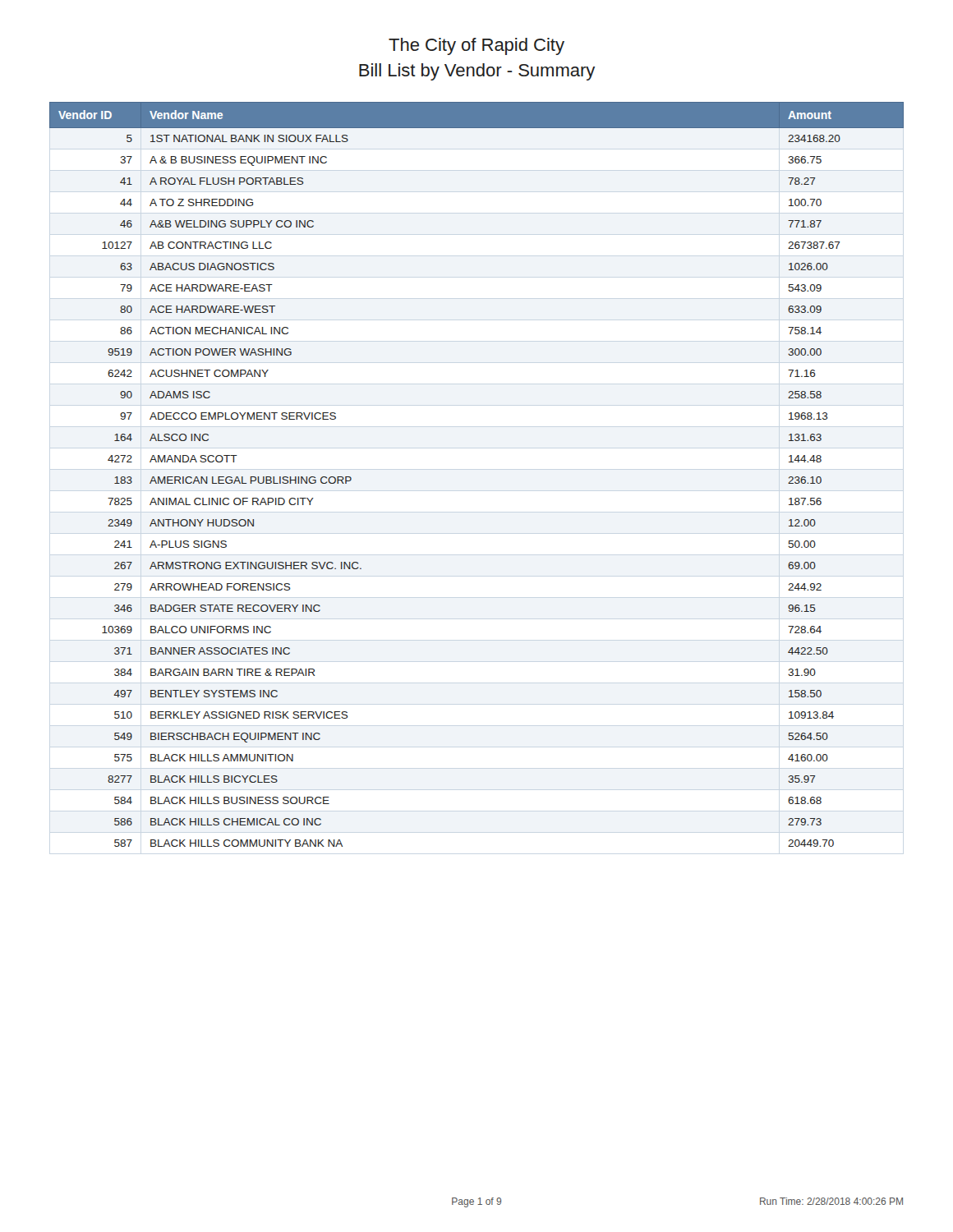The image size is (953, 1232).
Task: Find the table that mentions "BENTLEY SYSTEMS INC"
Action: coord(476,478)
